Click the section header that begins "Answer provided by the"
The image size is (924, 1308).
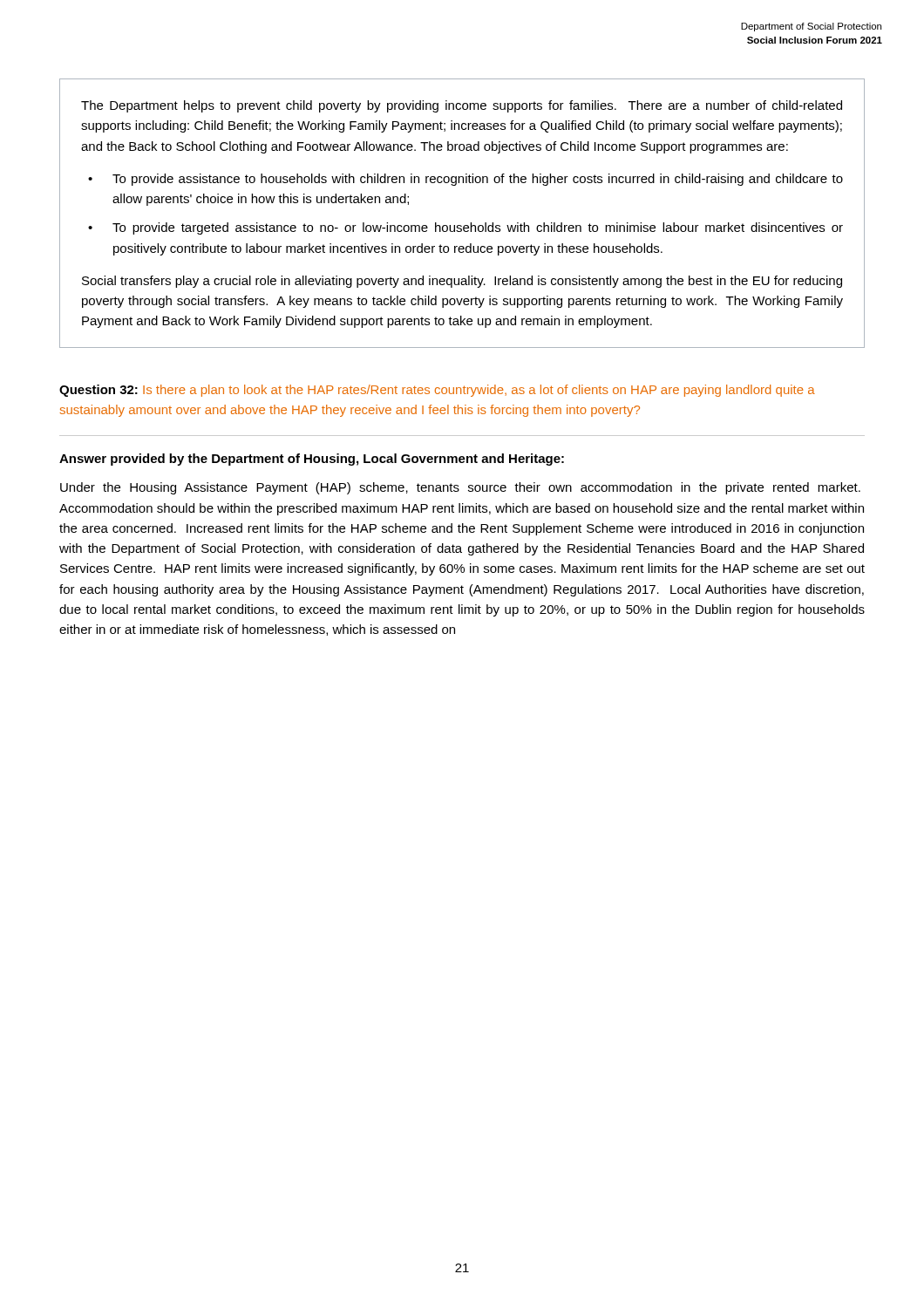[x=312, y=458]
